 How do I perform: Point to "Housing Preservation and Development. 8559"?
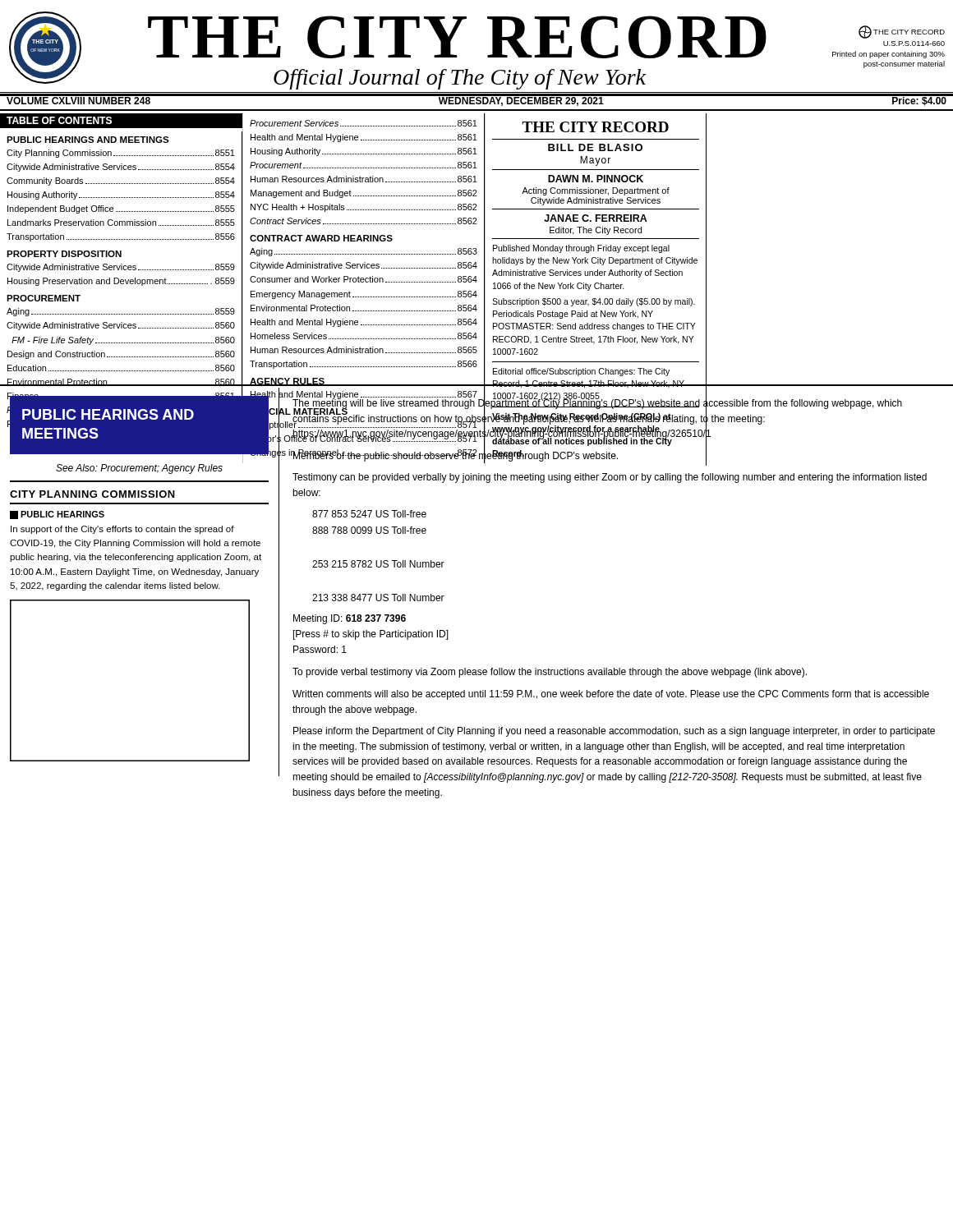121,282
